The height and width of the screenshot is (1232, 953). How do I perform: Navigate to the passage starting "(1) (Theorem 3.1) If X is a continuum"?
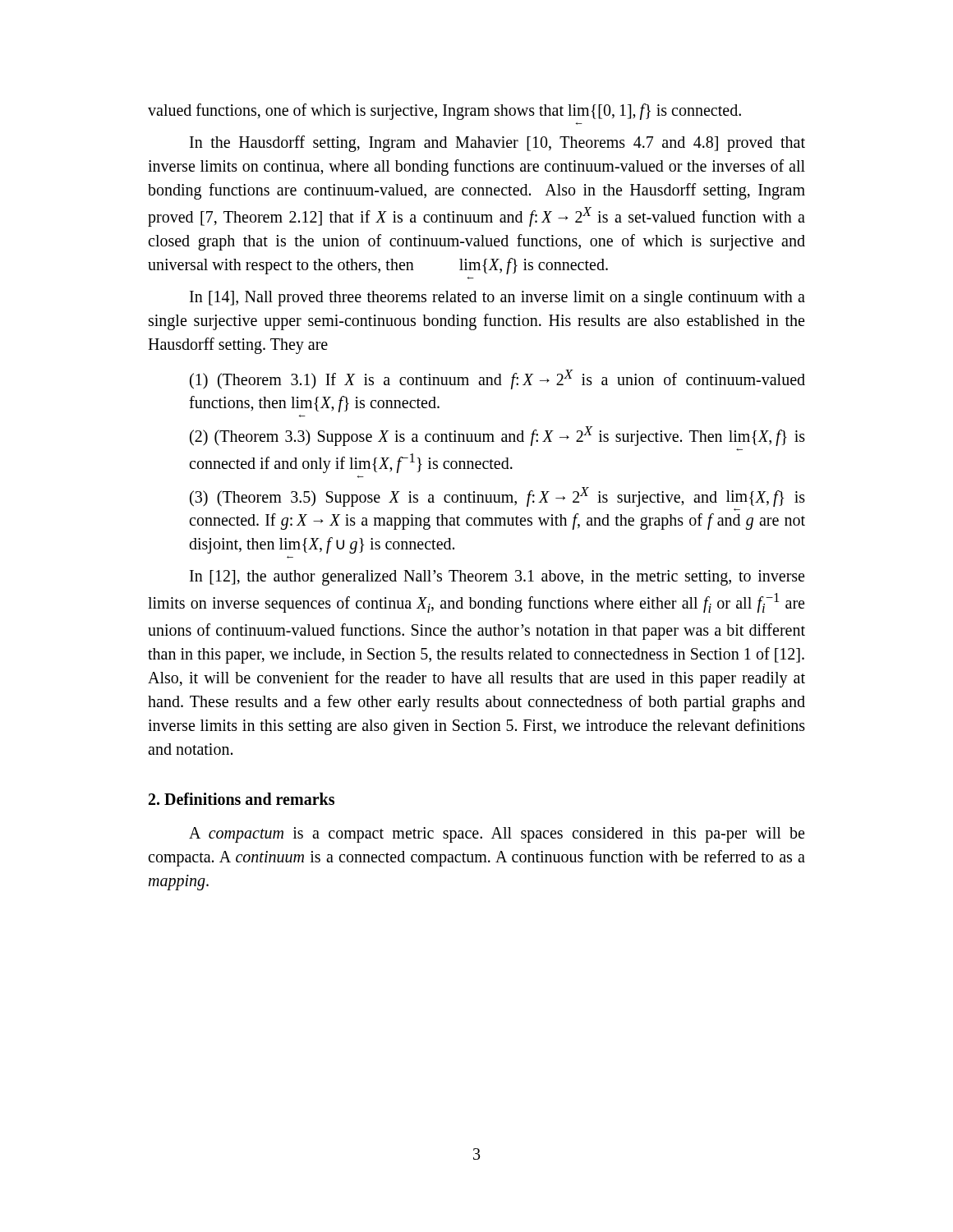point(497,391)
